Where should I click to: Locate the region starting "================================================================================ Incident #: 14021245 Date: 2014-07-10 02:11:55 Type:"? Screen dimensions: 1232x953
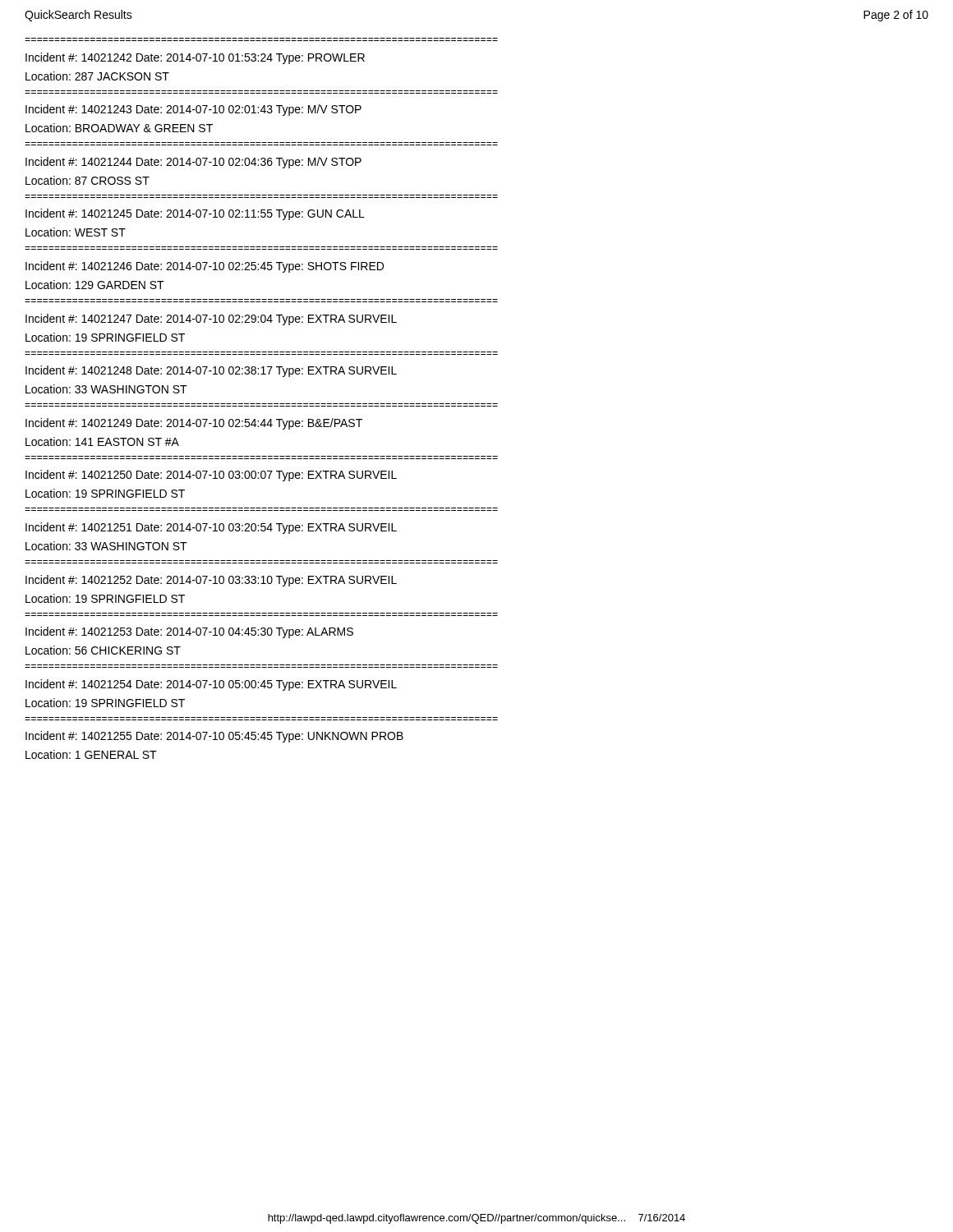click(195, 214)
